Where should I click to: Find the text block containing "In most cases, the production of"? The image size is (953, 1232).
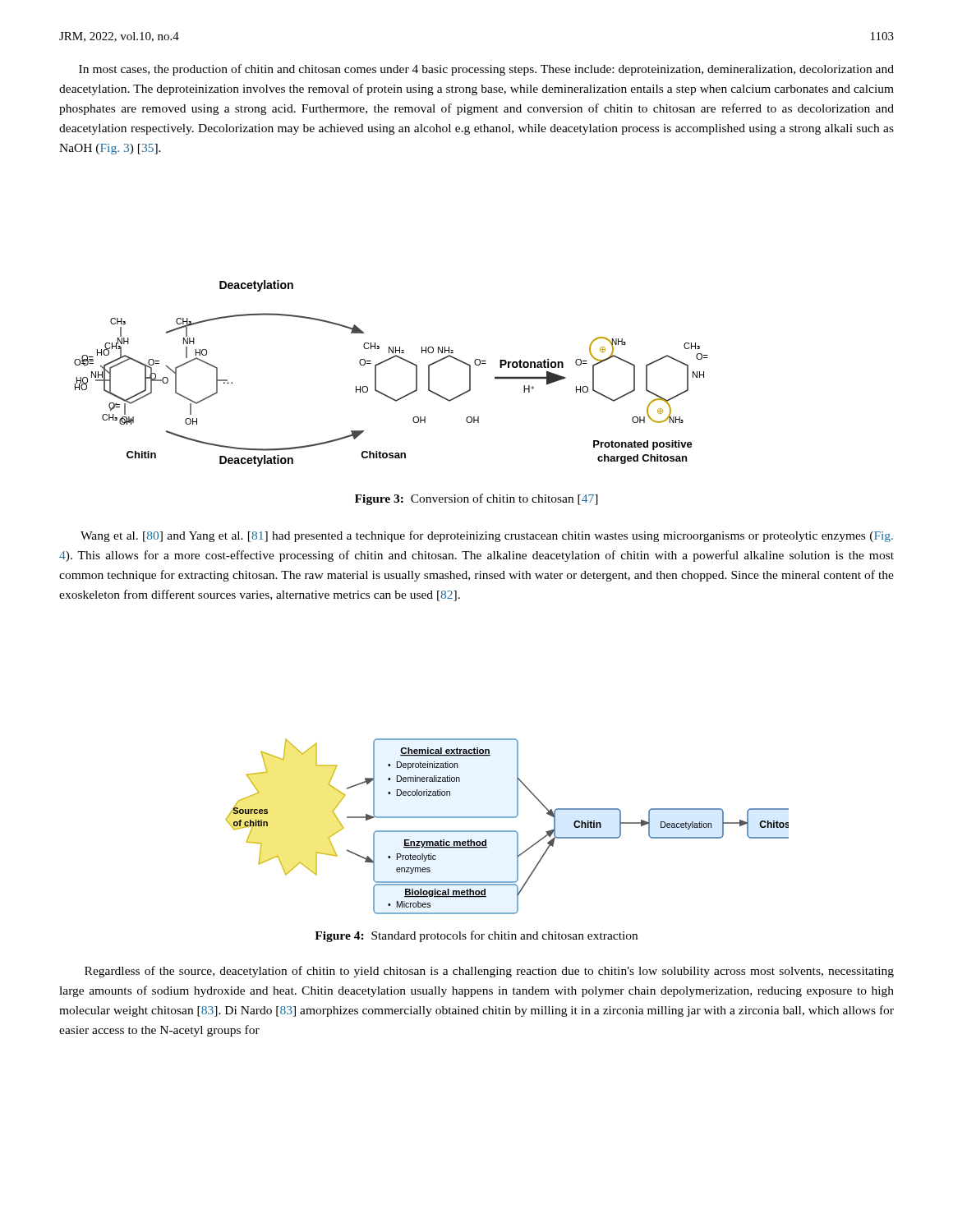pos(476,108)
